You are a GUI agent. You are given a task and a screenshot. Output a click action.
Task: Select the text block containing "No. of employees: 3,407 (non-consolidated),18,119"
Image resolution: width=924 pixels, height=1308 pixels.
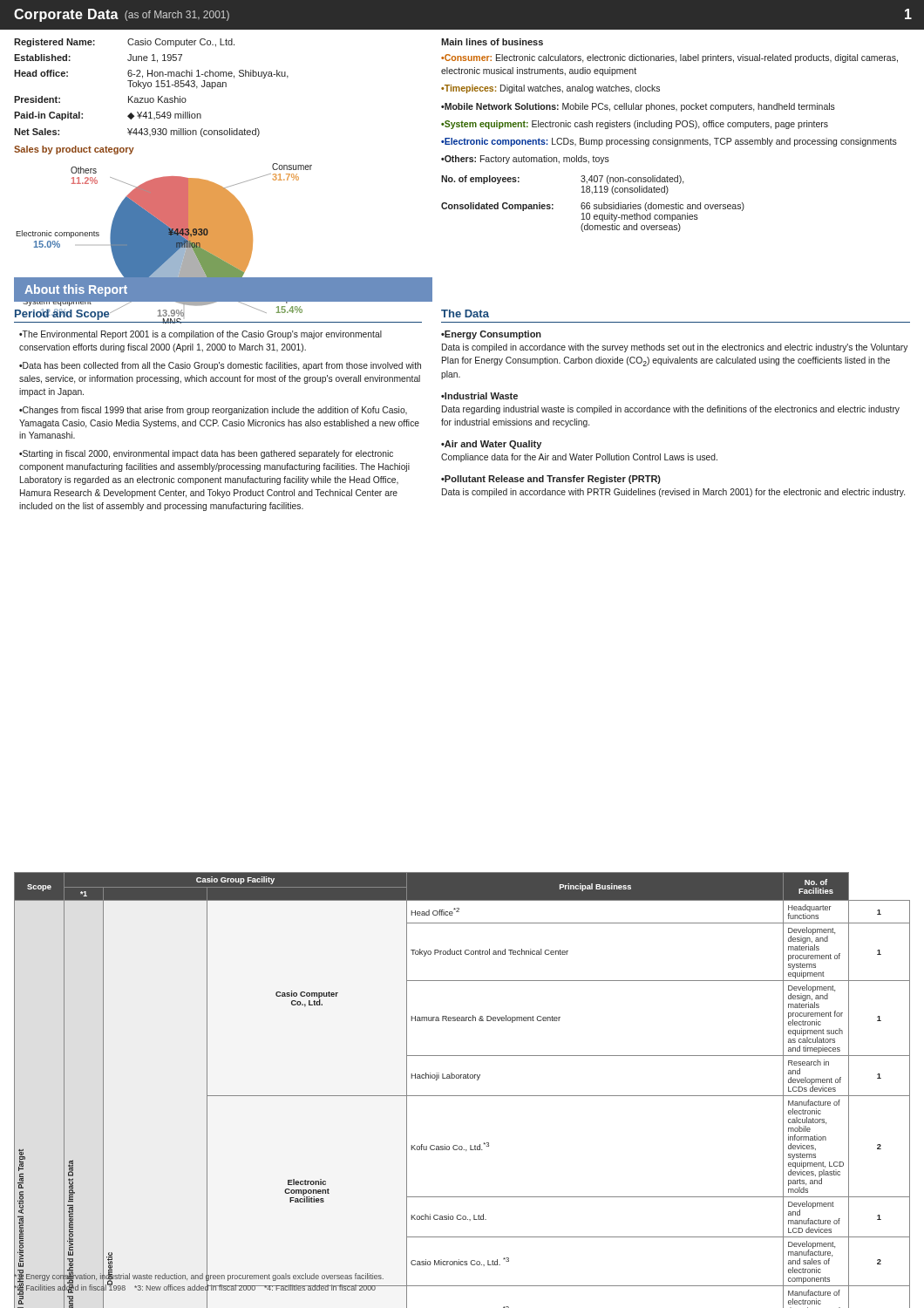click(478, 179)
